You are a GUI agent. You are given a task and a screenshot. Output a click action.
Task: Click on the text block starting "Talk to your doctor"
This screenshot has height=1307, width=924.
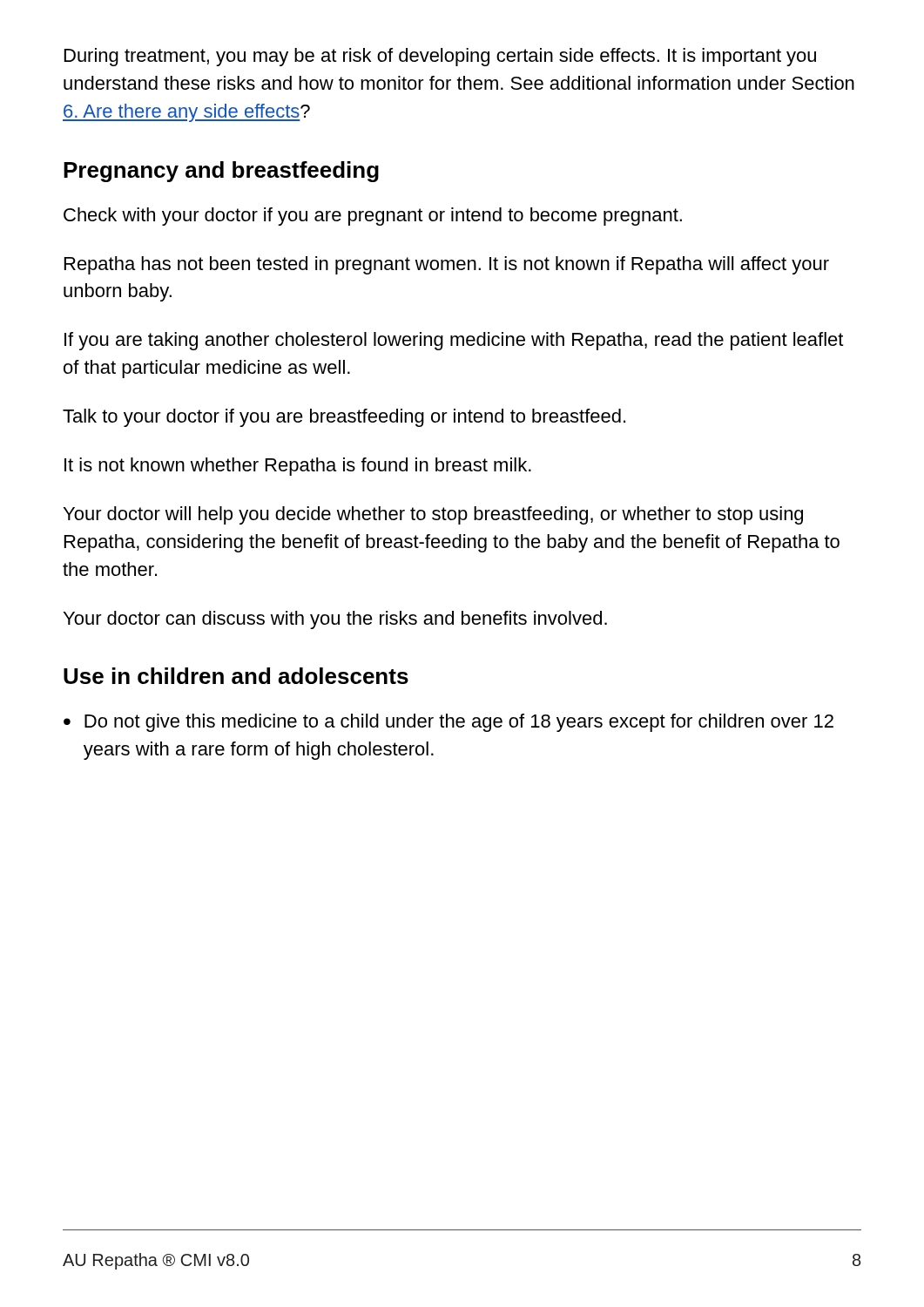(x=345, y=416)
